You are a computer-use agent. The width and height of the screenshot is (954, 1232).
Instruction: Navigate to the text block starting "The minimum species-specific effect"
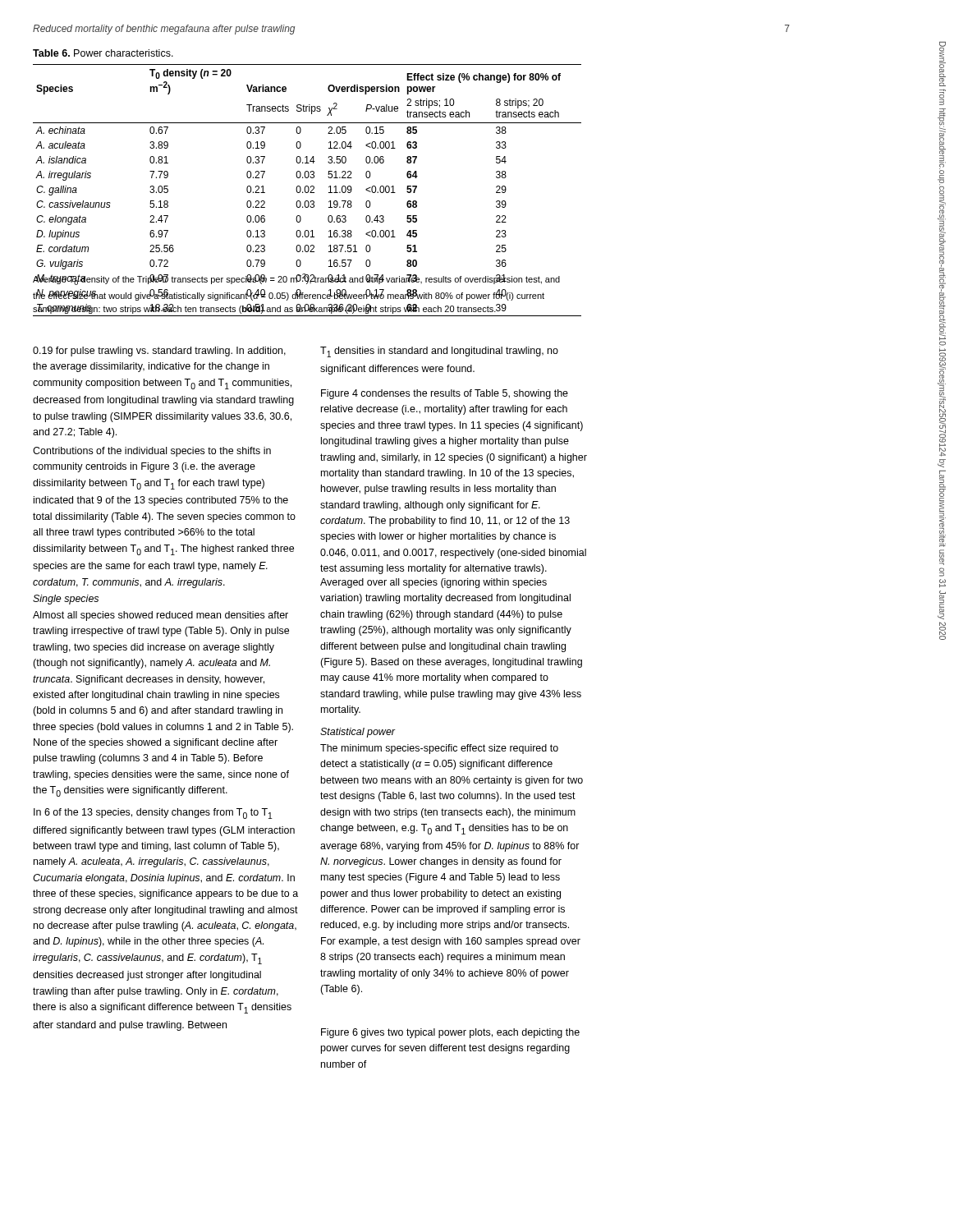point(452,869)
